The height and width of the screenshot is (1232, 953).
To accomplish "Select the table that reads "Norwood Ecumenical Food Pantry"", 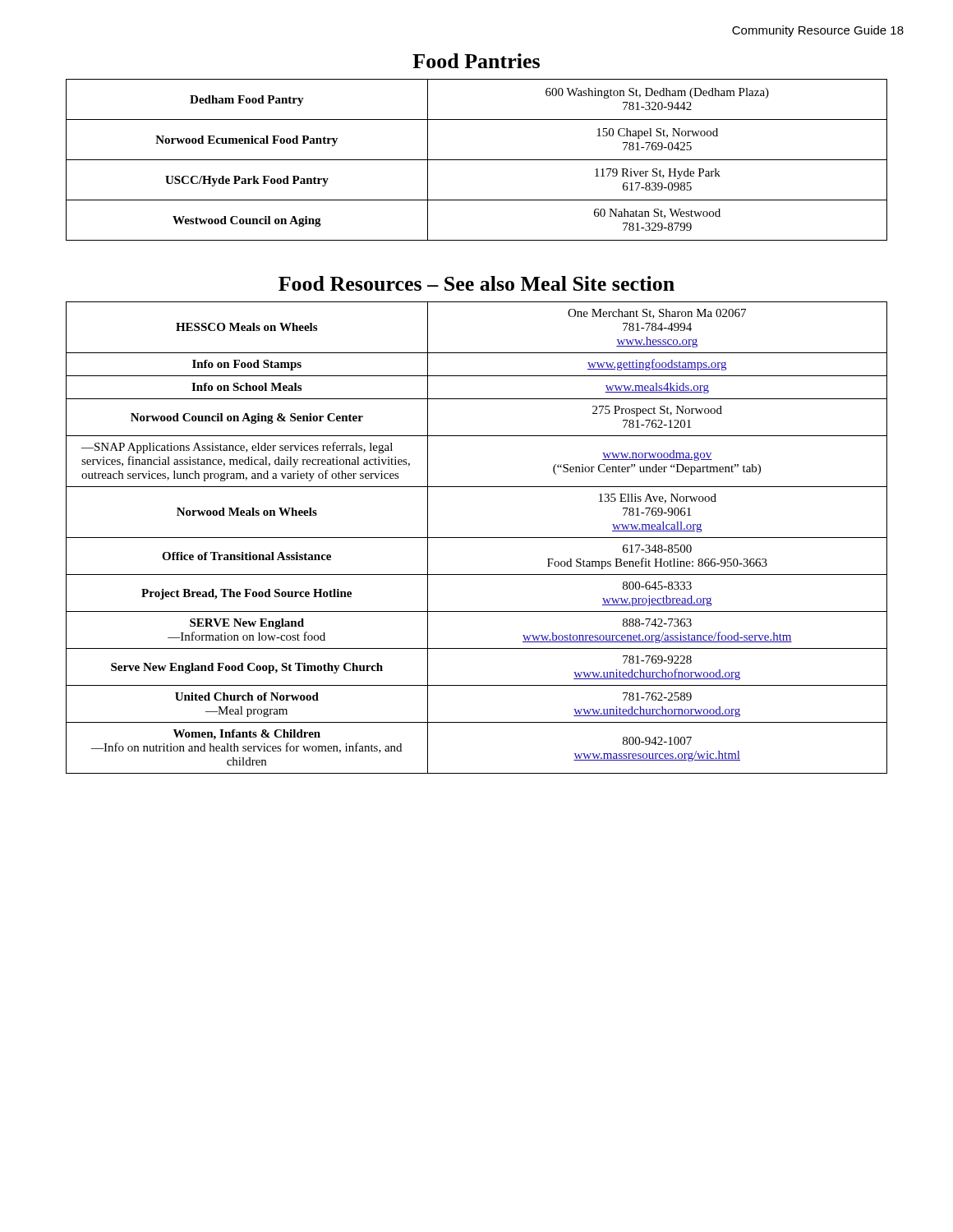I will click(476, 160).
